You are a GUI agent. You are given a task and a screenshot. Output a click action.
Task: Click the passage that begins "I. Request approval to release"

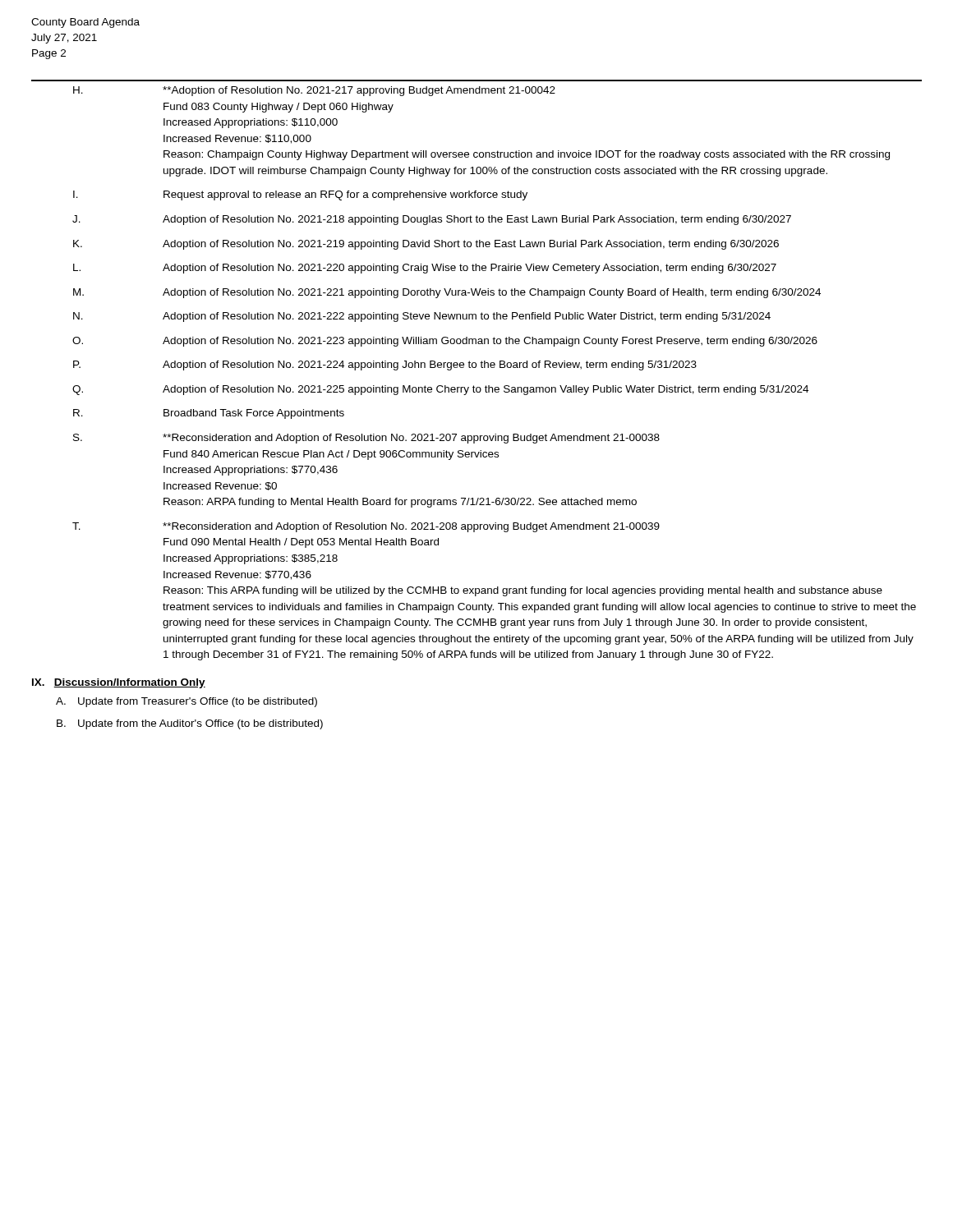[476, 195]
